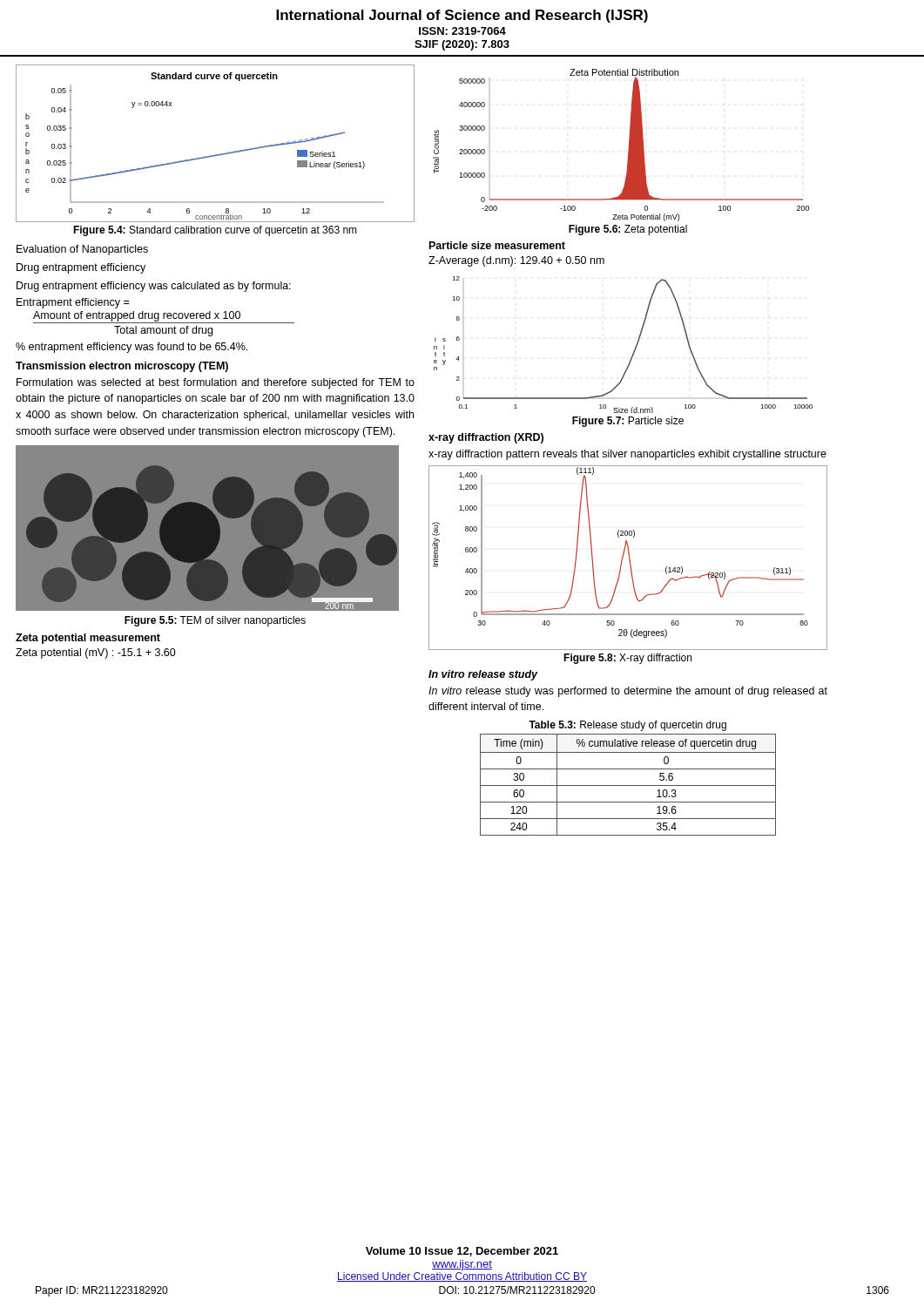
Task: Point to the text block starting "Figure 5.7: Particle size"
Action: [628, 421]
